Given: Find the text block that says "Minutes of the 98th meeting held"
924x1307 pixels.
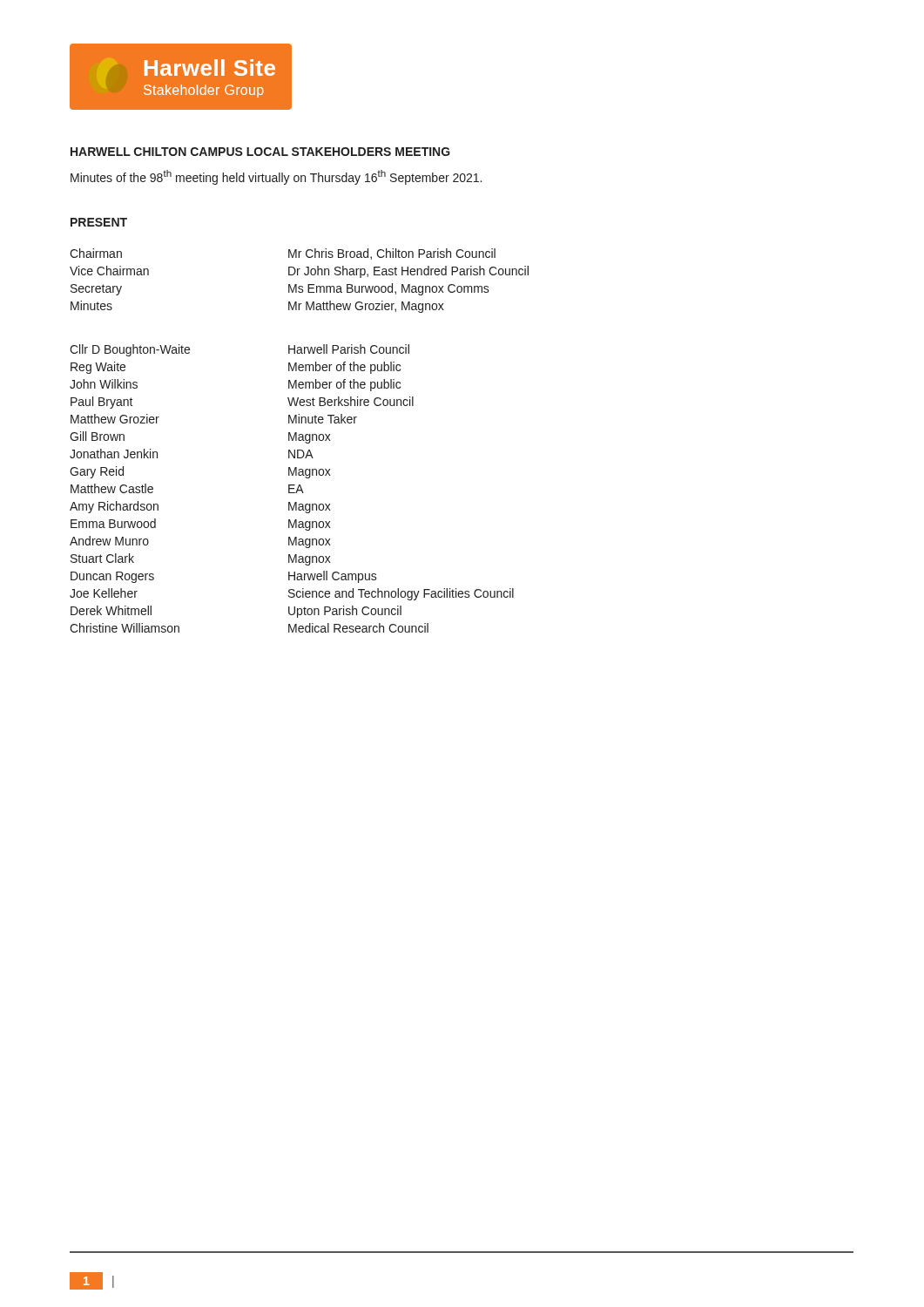Looking at the screenshot, I should pyautogui.click(x=276, y=176).
